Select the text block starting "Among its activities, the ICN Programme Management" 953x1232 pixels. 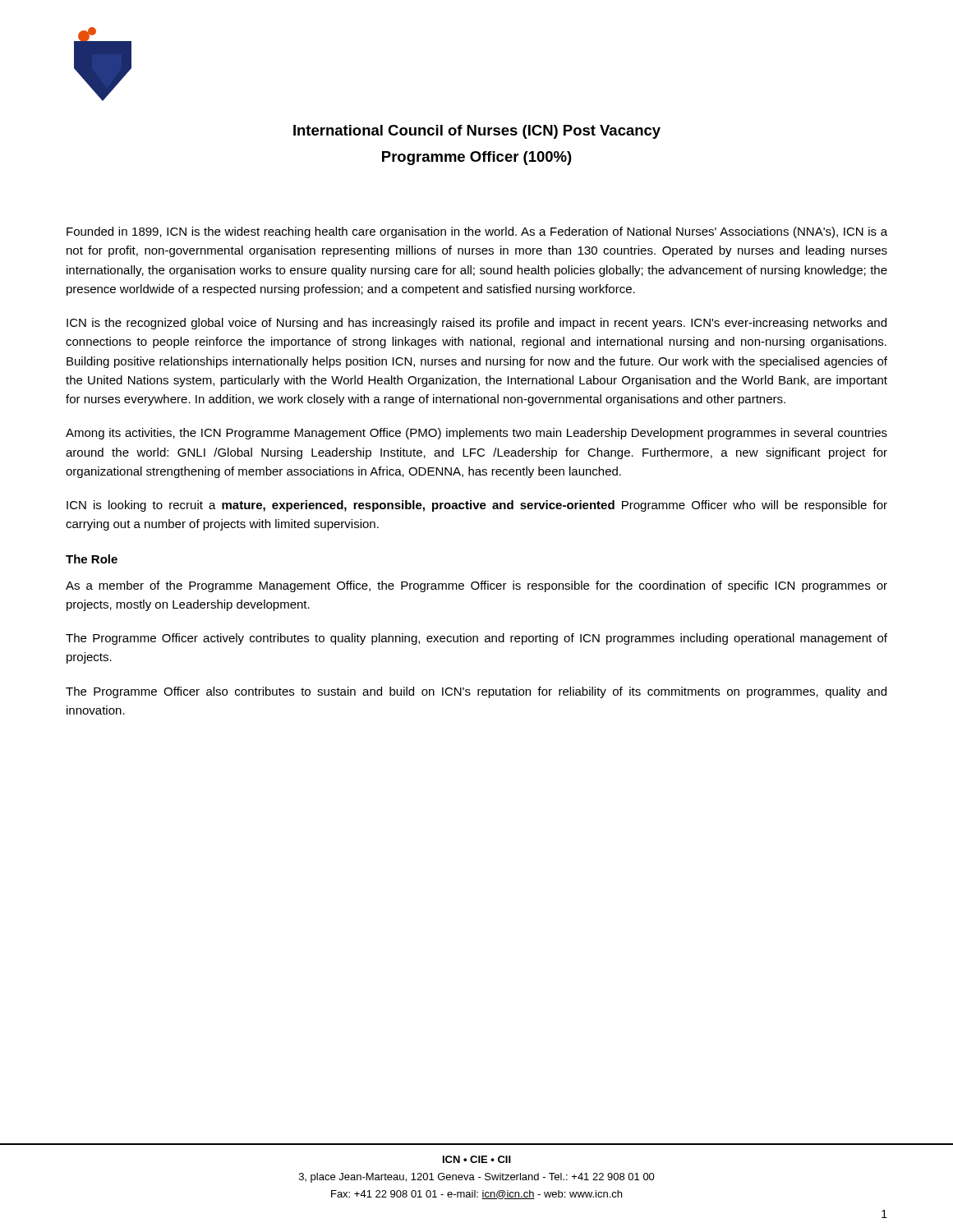pyautogui.click(x=476, y=452)
